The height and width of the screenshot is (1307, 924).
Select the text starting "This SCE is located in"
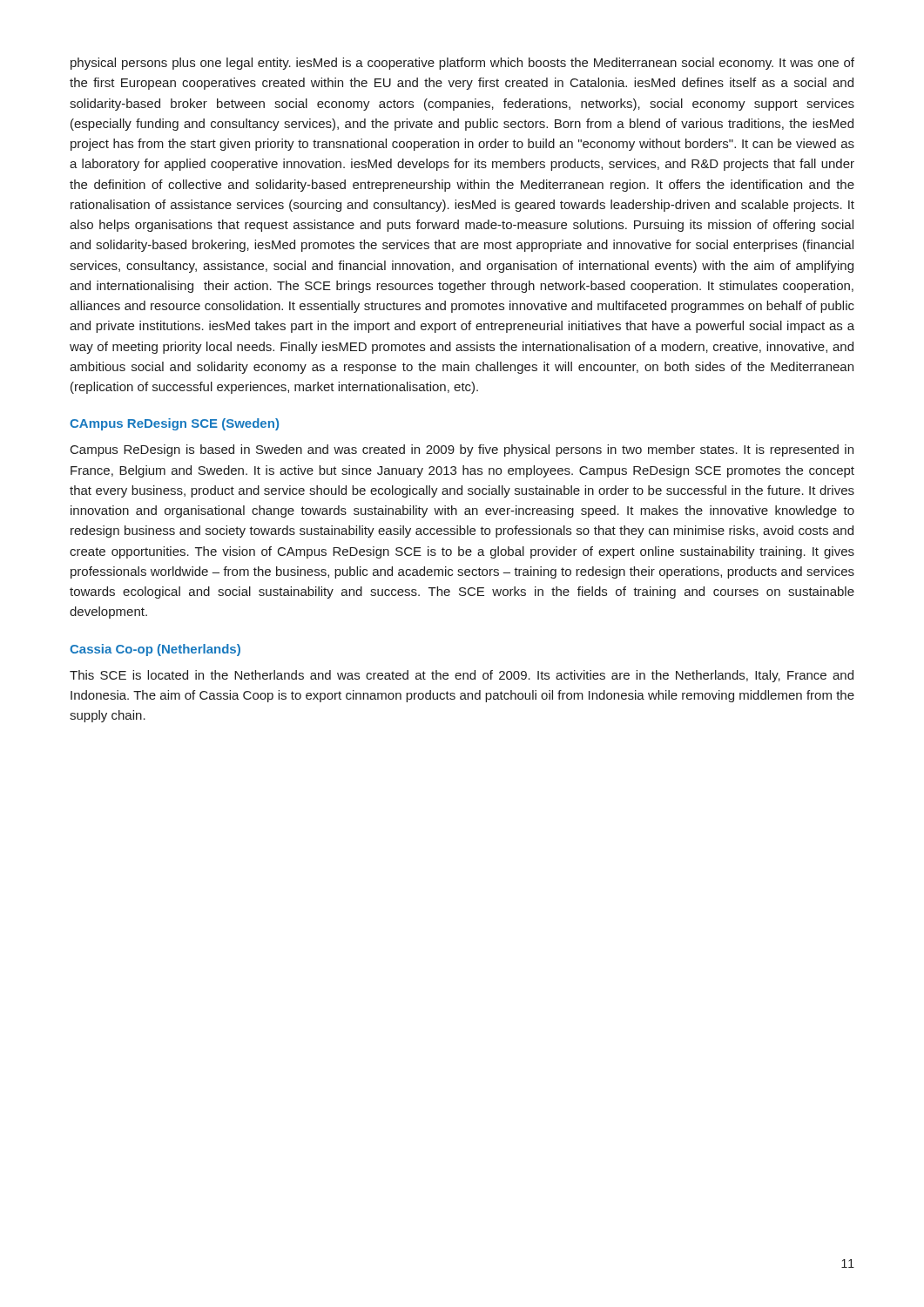pos(462,695)
